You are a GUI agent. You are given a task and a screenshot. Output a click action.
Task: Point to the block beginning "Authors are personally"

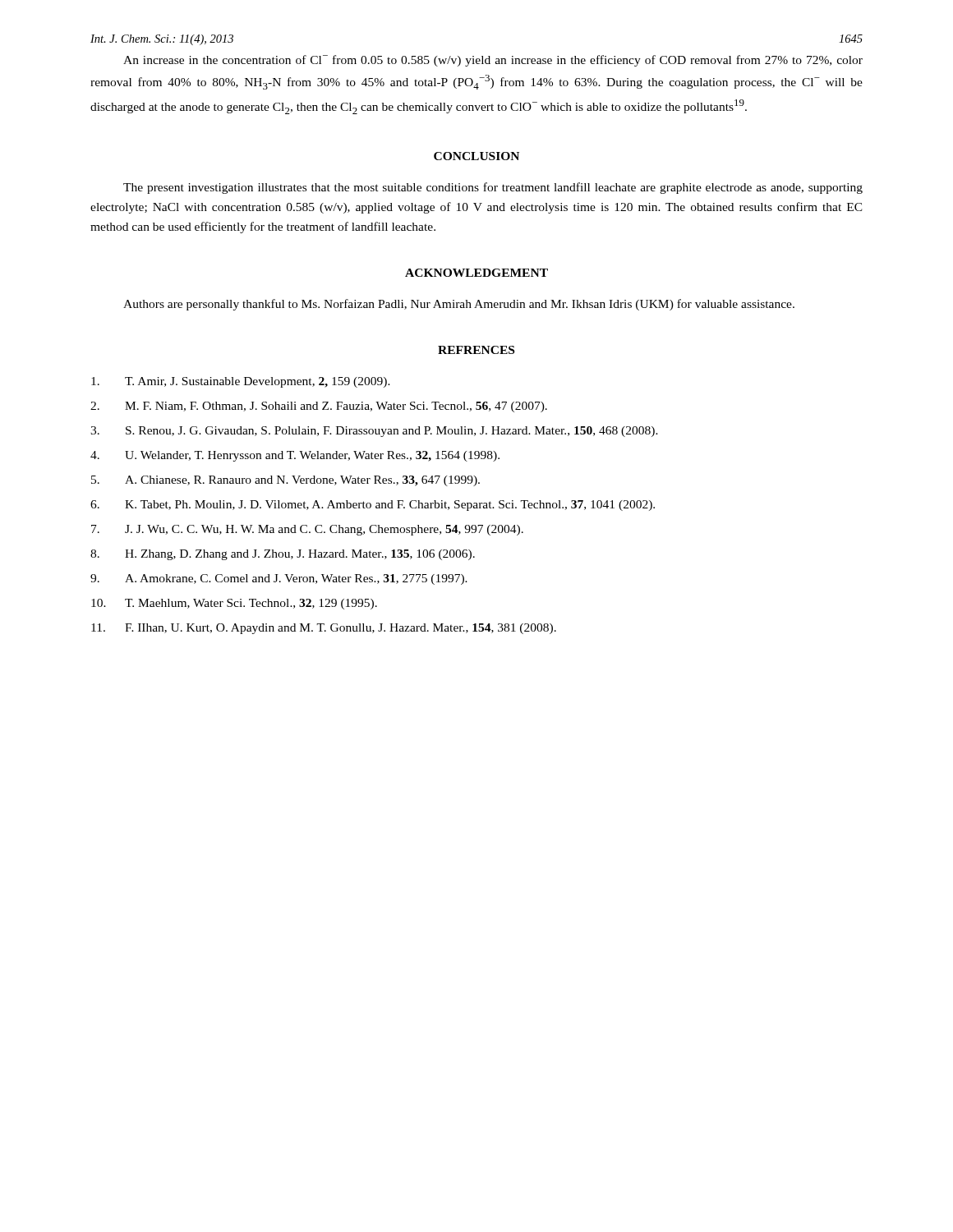(476, 304)
